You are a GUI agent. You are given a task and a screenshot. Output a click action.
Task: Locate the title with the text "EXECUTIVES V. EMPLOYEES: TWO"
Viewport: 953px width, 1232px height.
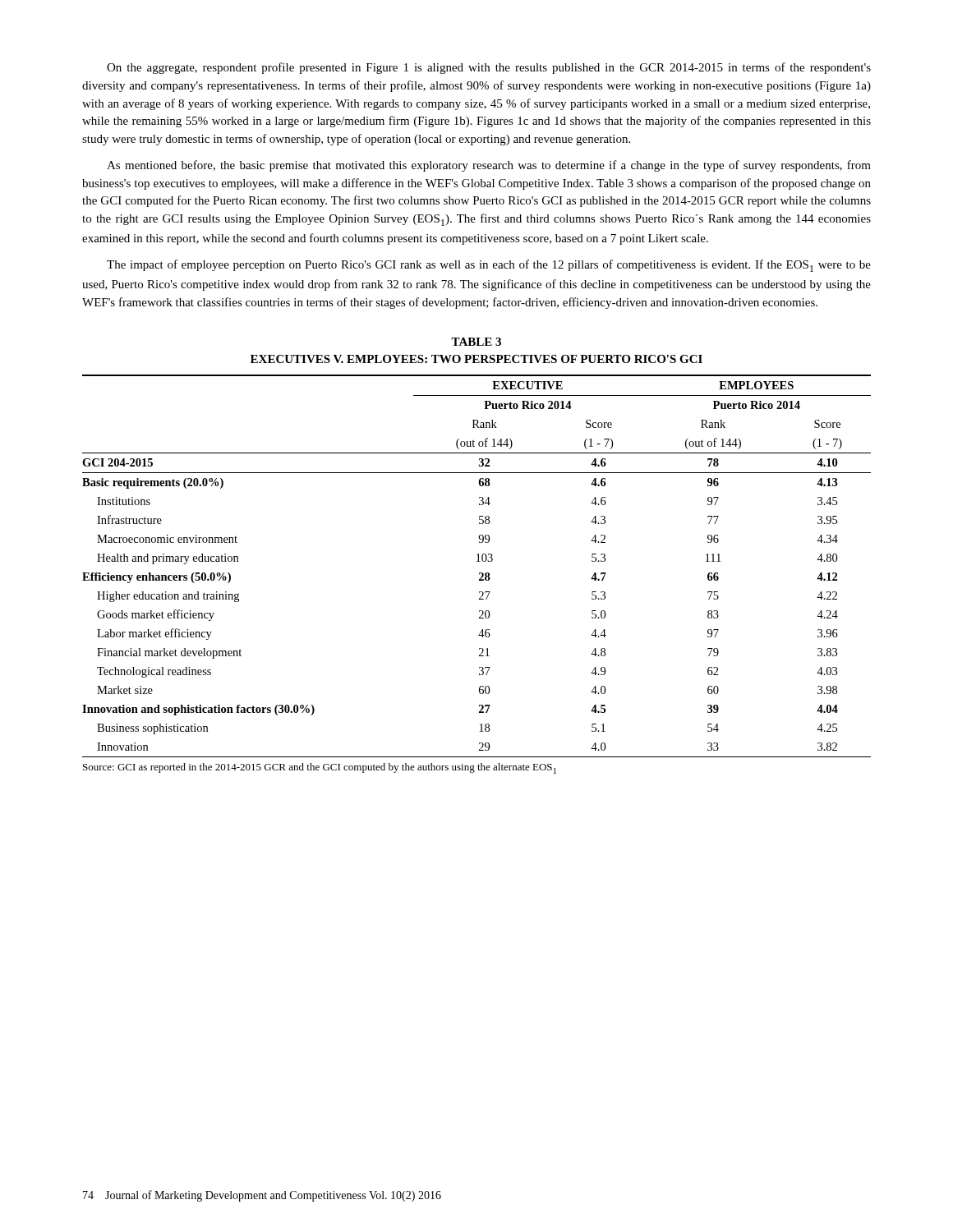pos(476,359)
